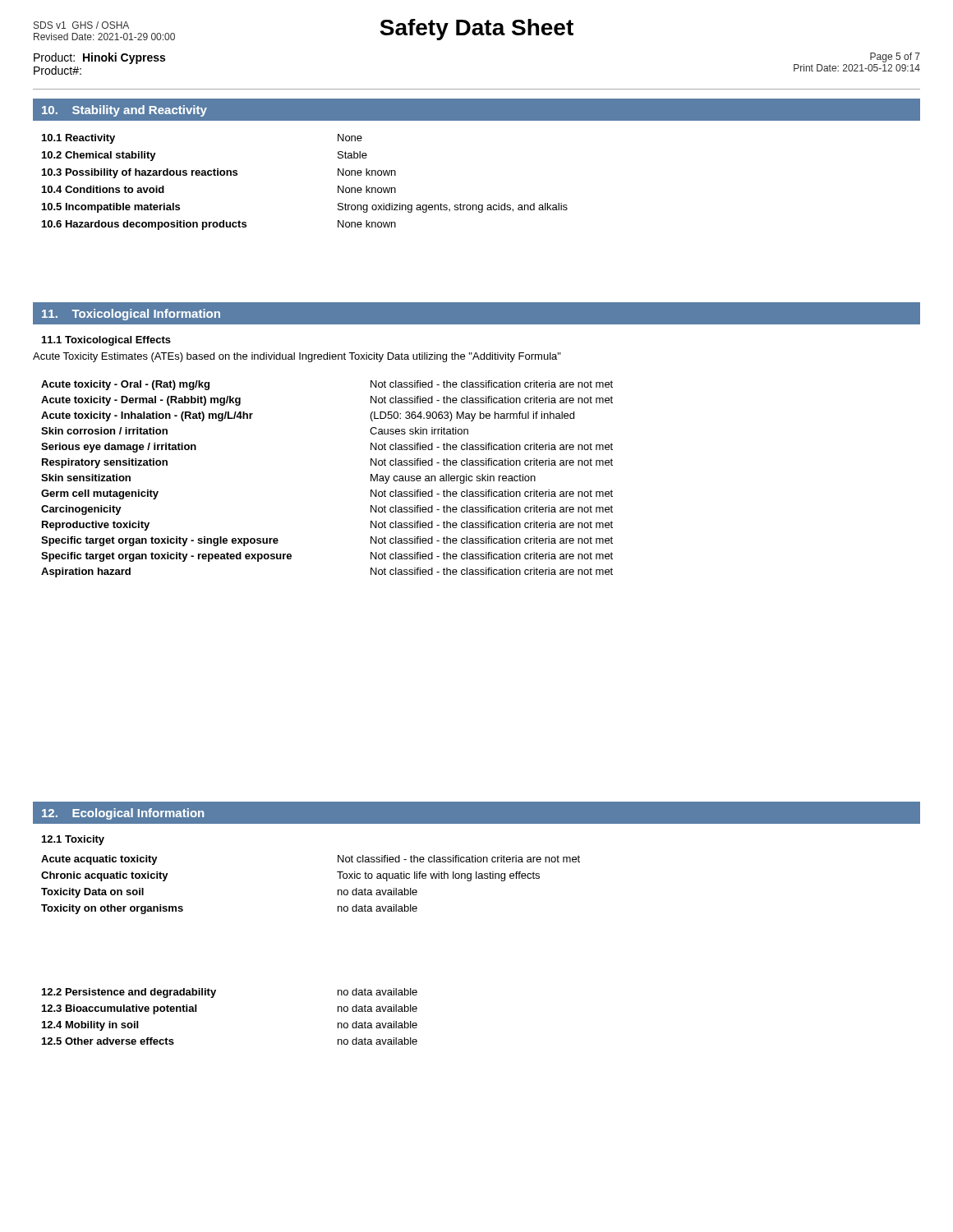Viewport: 953px width, 1232px height.
Task: Select the list item that reads "Acute toxicity - Inhalation - (Rat) mg/L/4hr"
Action: 476,415
